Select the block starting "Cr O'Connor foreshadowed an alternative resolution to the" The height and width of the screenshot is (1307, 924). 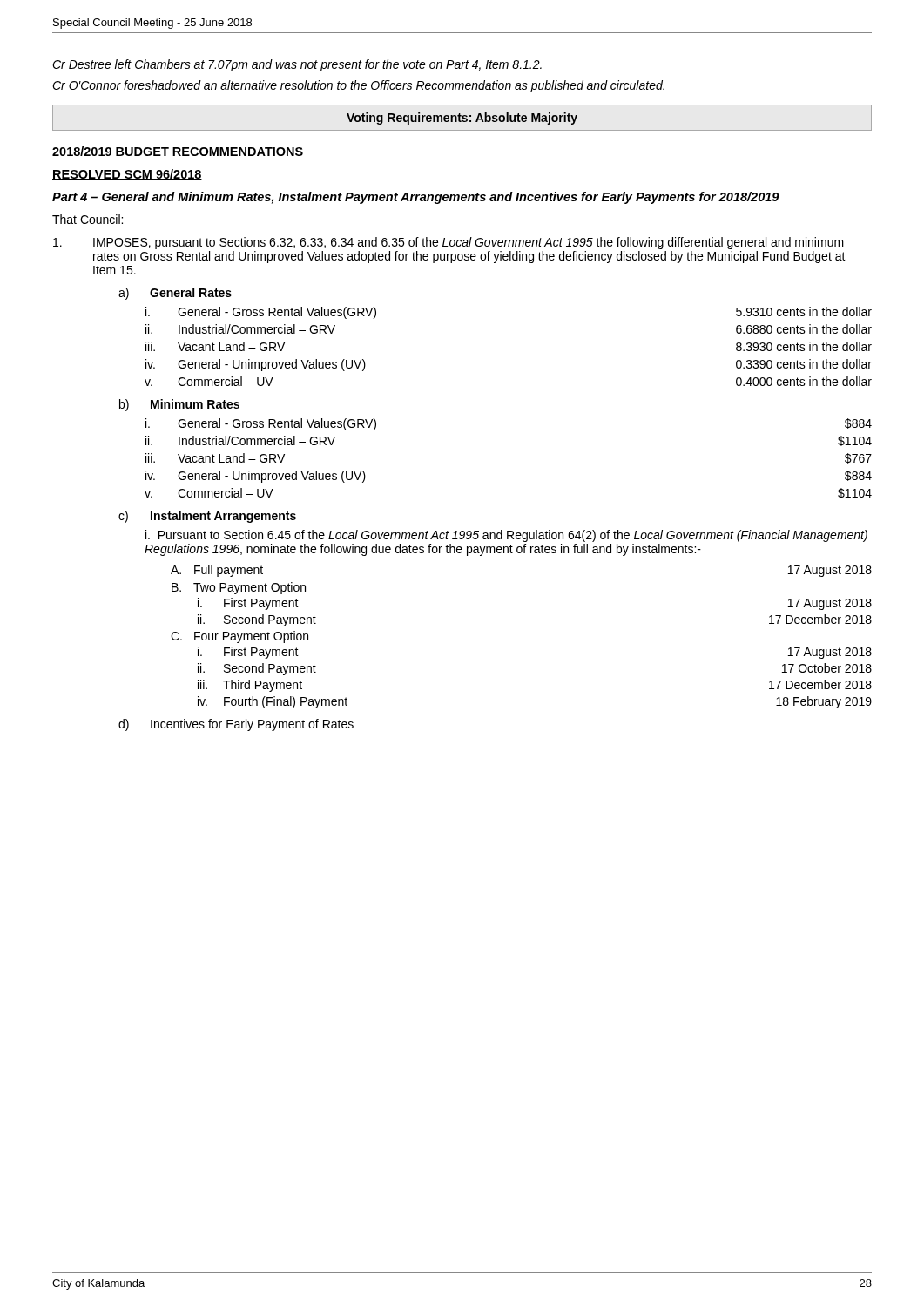(359, 85)
